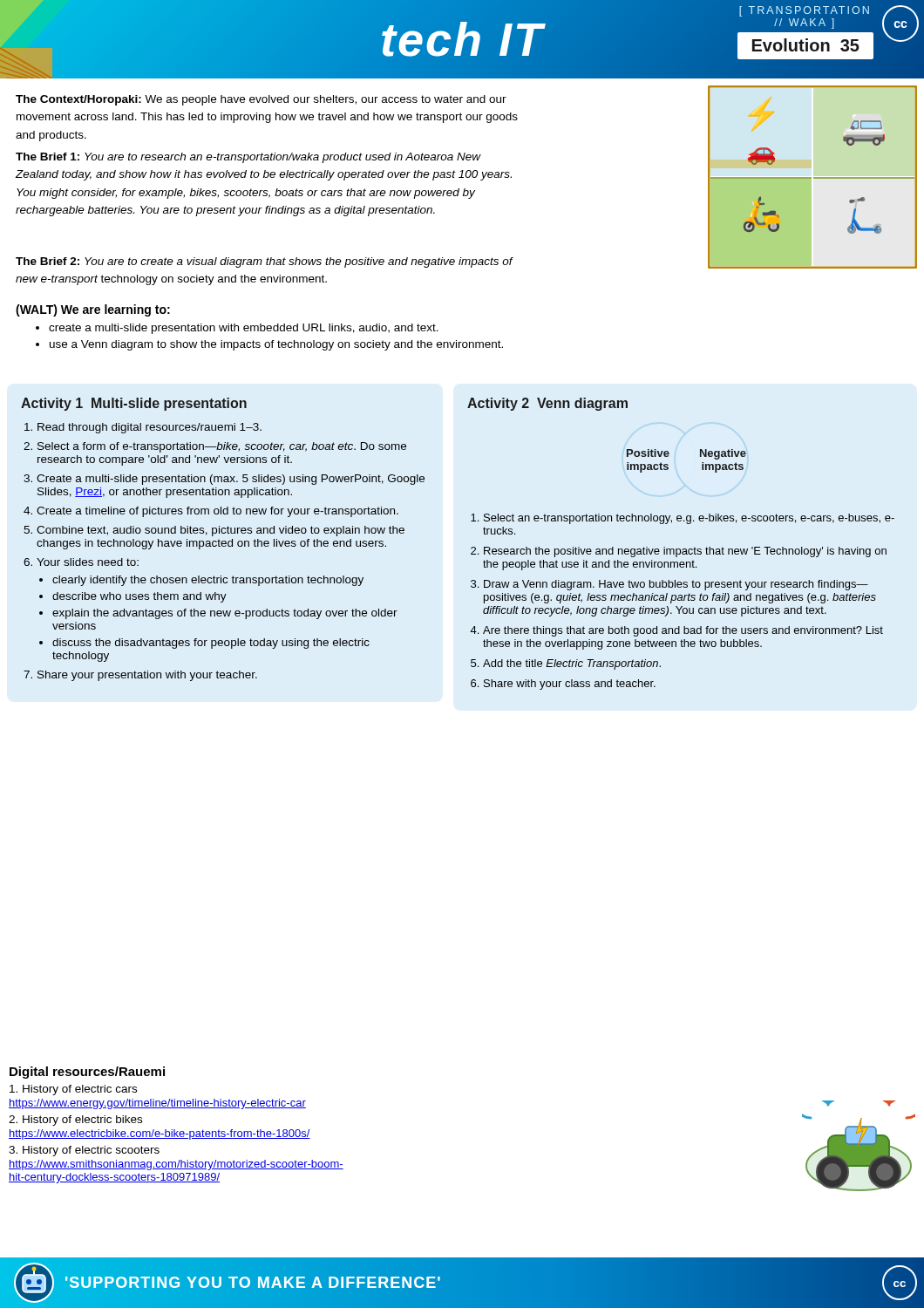Screen dimensions: 1308x924
Task: Click on the region starting "The Brief 1:"
Action: tap(269, 184)
